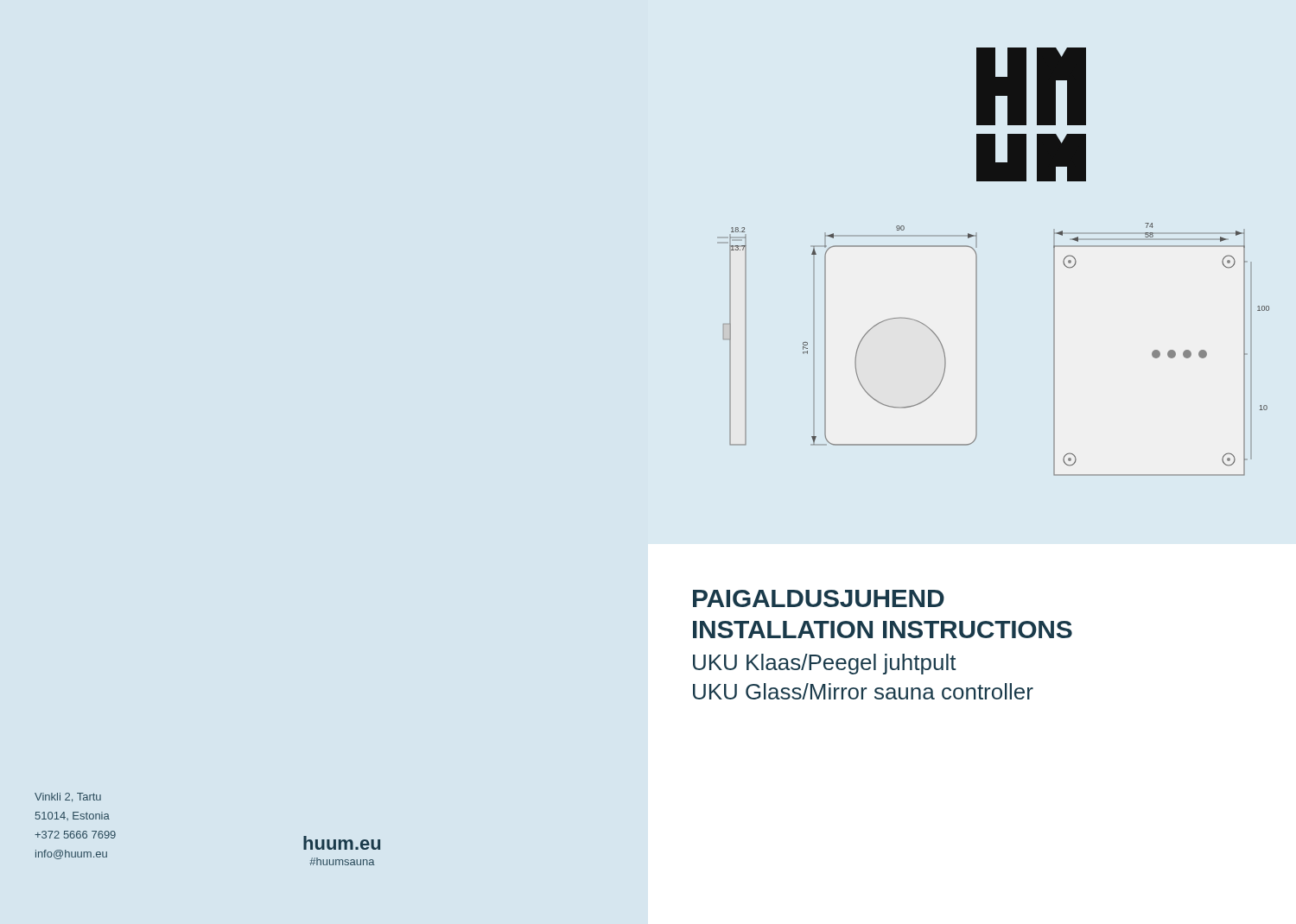Locate the engineering diagram
This screenshot has width=1296, height=924.
(x=983, y=358)
